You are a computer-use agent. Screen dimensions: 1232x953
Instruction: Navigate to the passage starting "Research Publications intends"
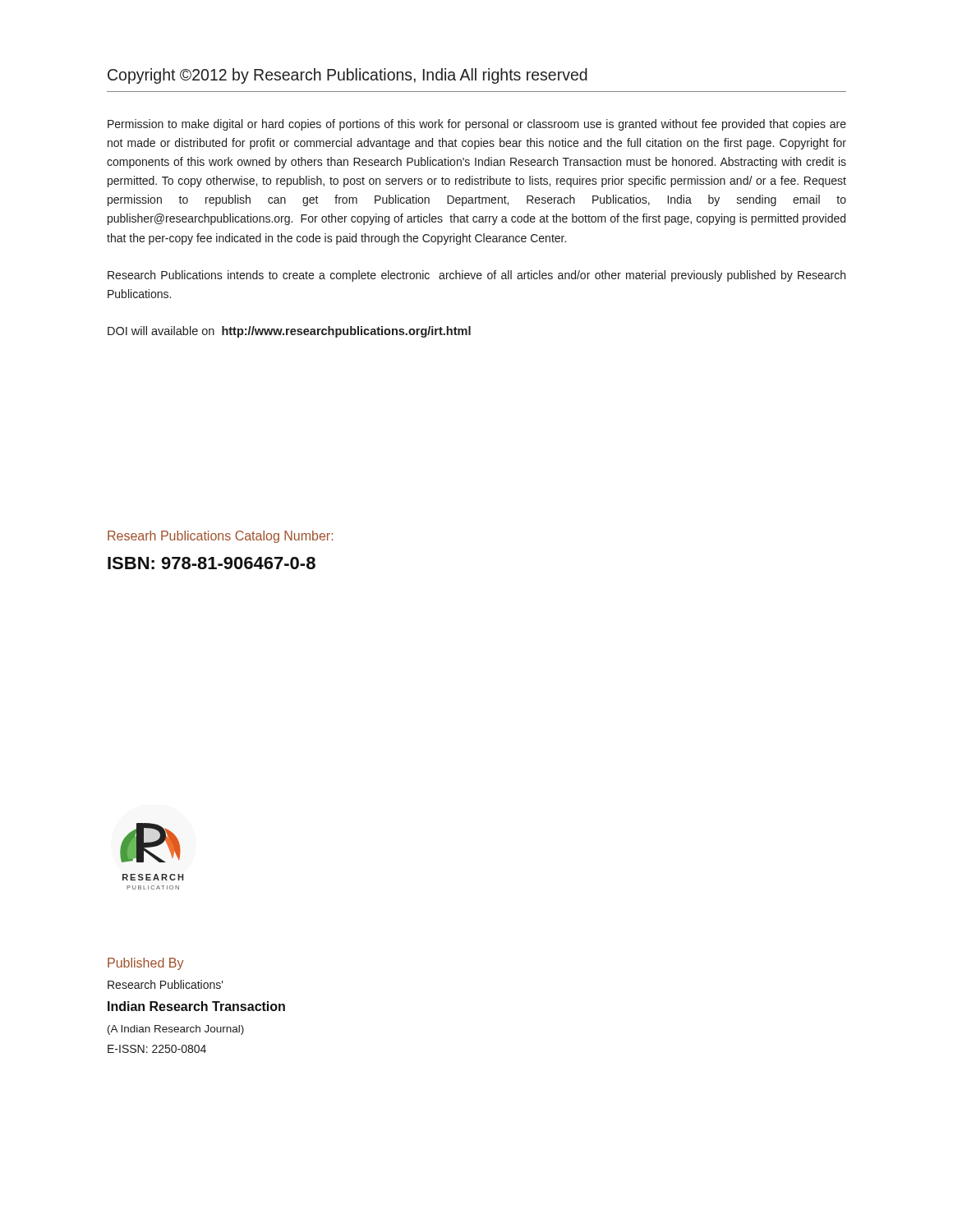coord(476,284)
